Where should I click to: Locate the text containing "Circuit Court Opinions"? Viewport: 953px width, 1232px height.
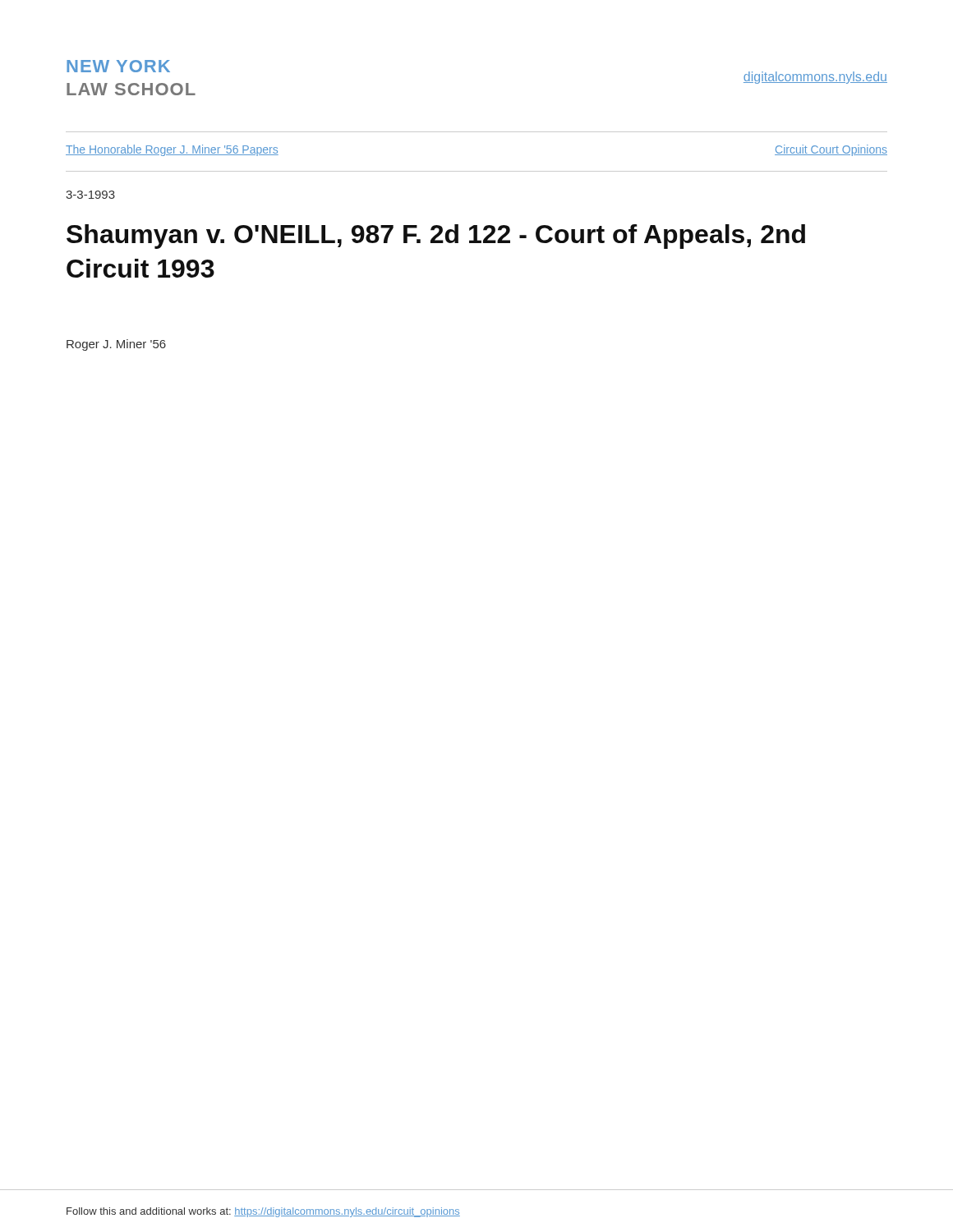click(x=831, y=150)
